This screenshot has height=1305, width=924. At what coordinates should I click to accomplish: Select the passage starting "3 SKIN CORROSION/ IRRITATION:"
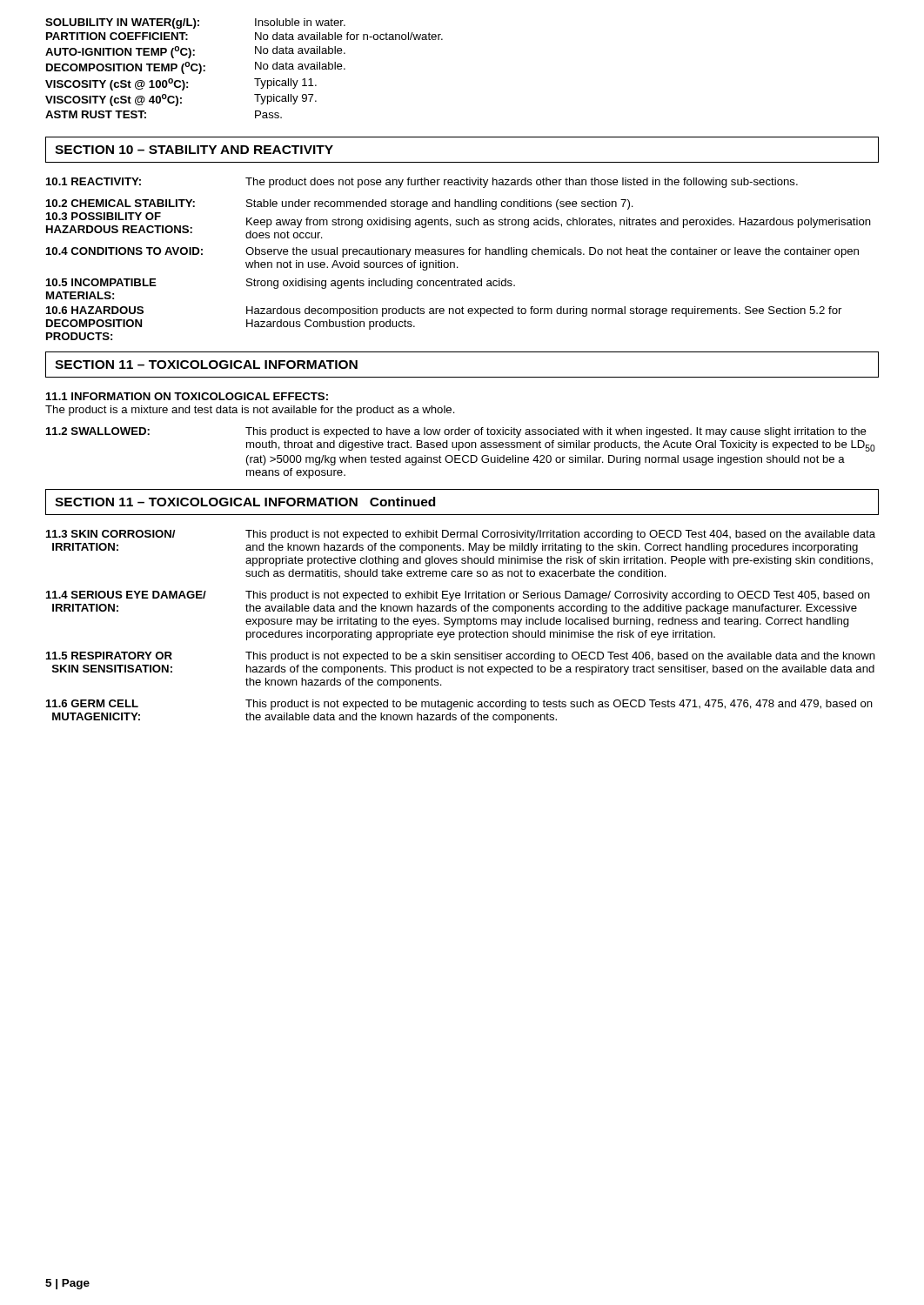click(462, 553)
